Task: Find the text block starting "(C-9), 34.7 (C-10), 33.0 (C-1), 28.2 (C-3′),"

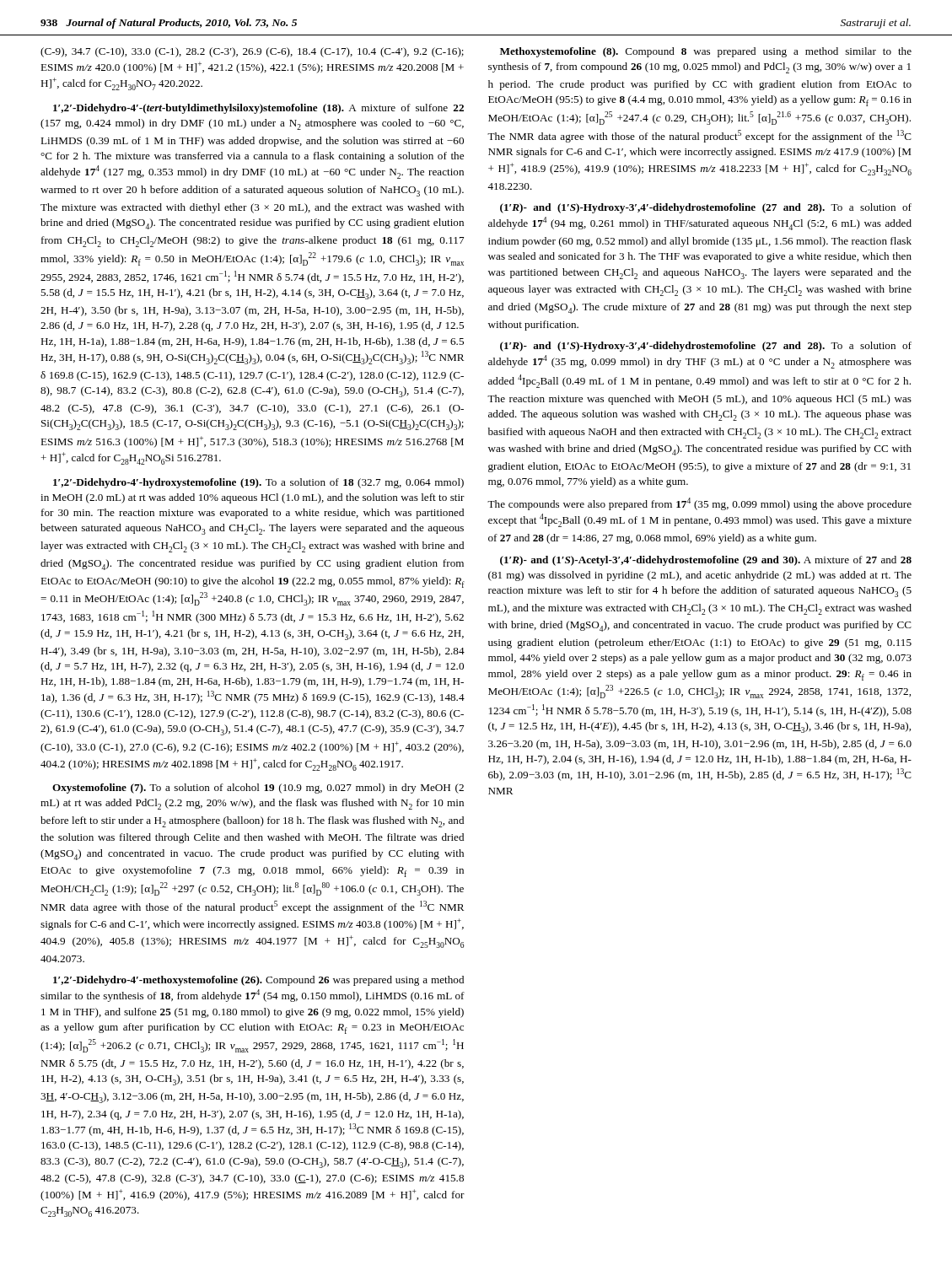Action: point(252,69)
